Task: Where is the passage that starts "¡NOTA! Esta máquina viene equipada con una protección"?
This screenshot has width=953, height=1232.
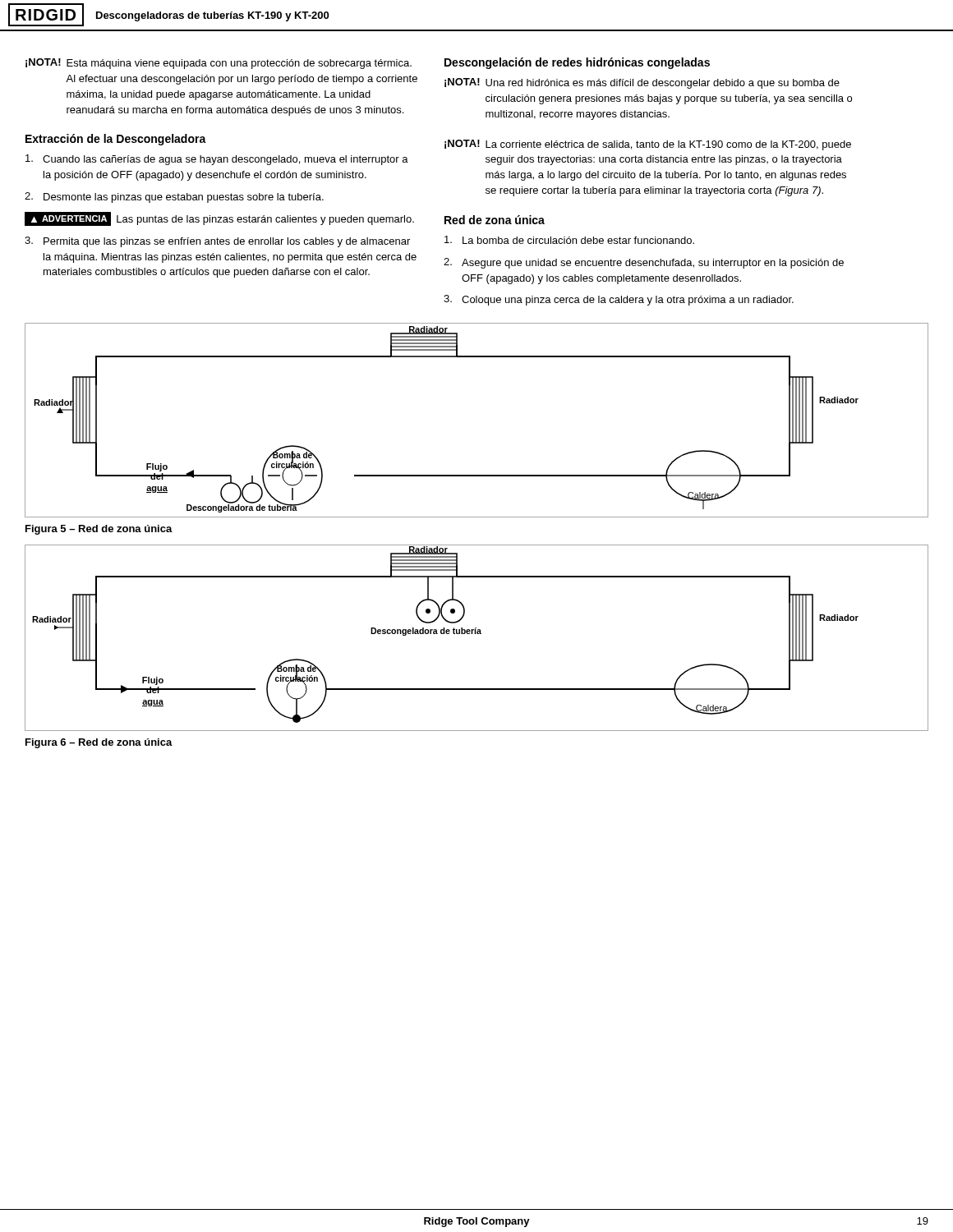Action: click(x=222, y=87)
